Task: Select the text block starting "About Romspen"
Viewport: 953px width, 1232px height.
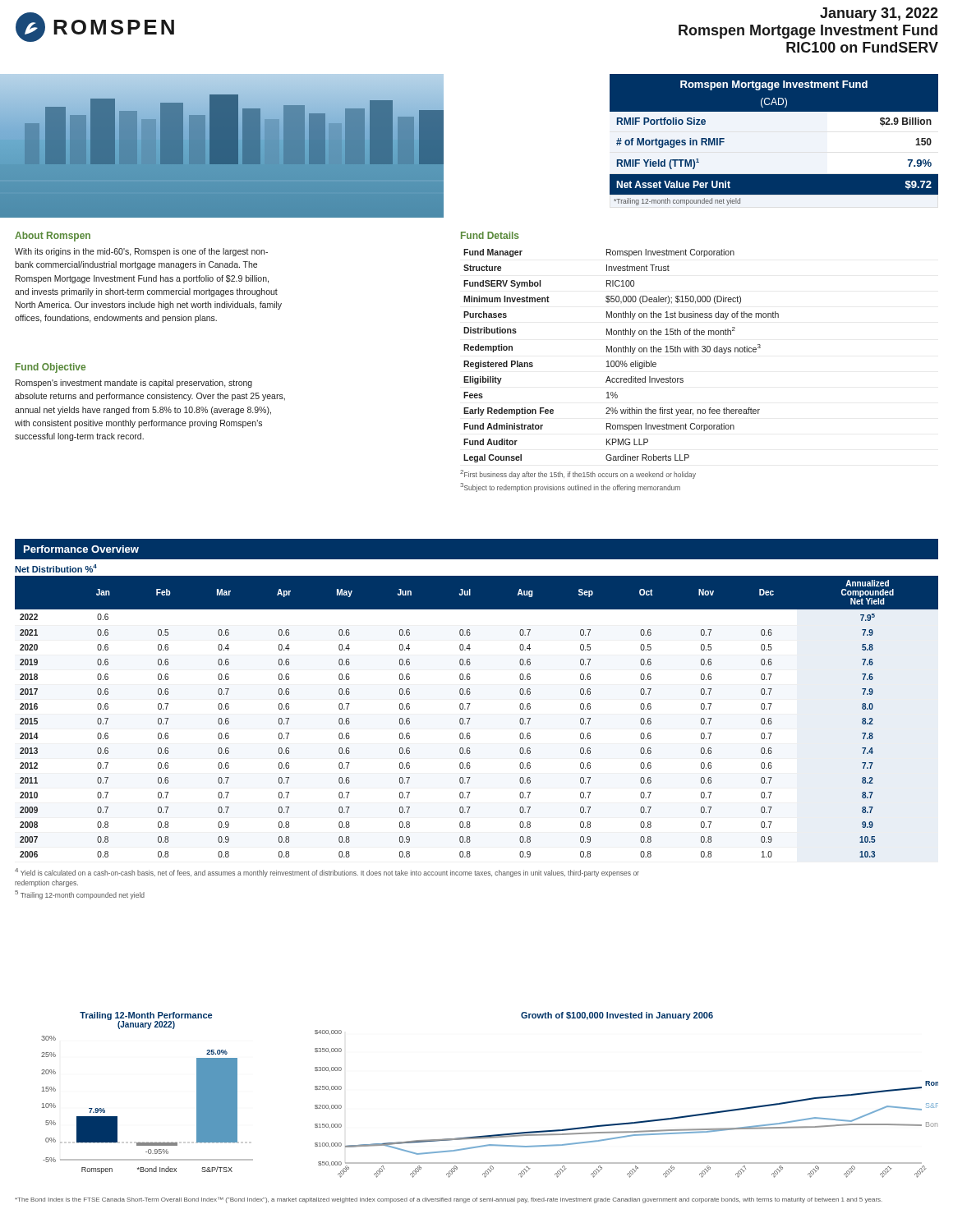Action: (53, 236)
